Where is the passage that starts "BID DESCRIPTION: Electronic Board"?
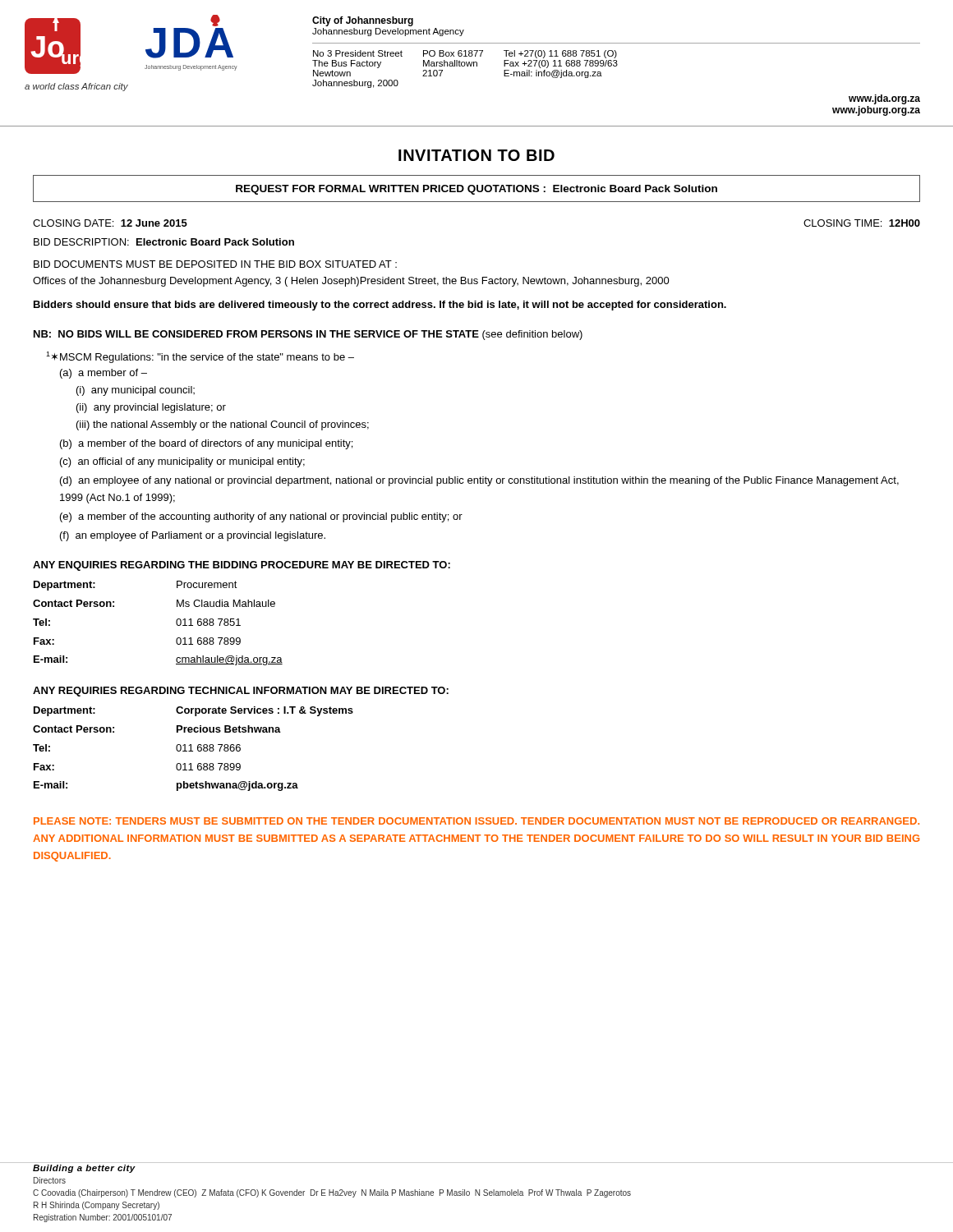Screen dimensions: 1232x953 tap(164, 242)
